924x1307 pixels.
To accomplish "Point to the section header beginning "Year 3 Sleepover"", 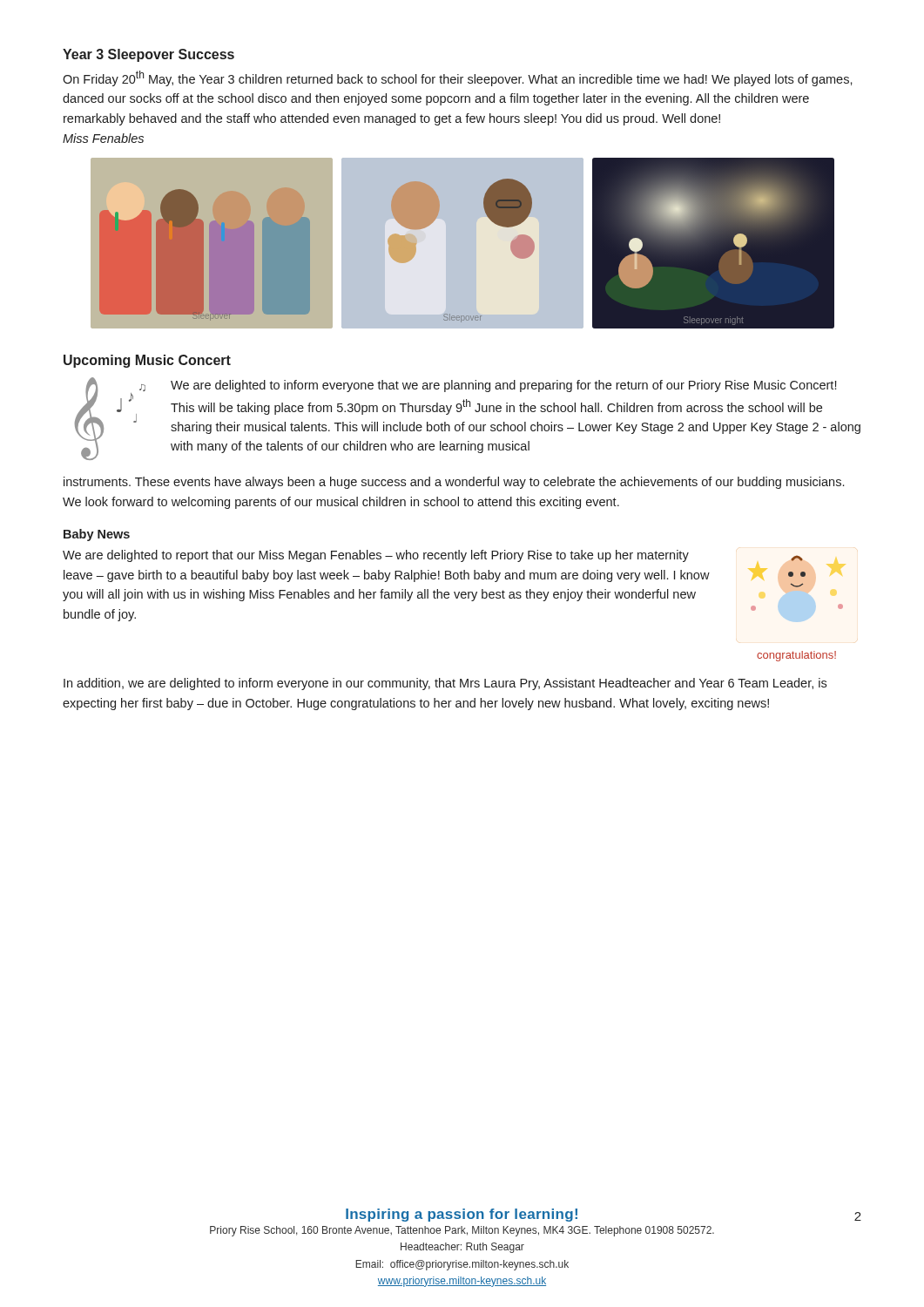I will point(149,54).
